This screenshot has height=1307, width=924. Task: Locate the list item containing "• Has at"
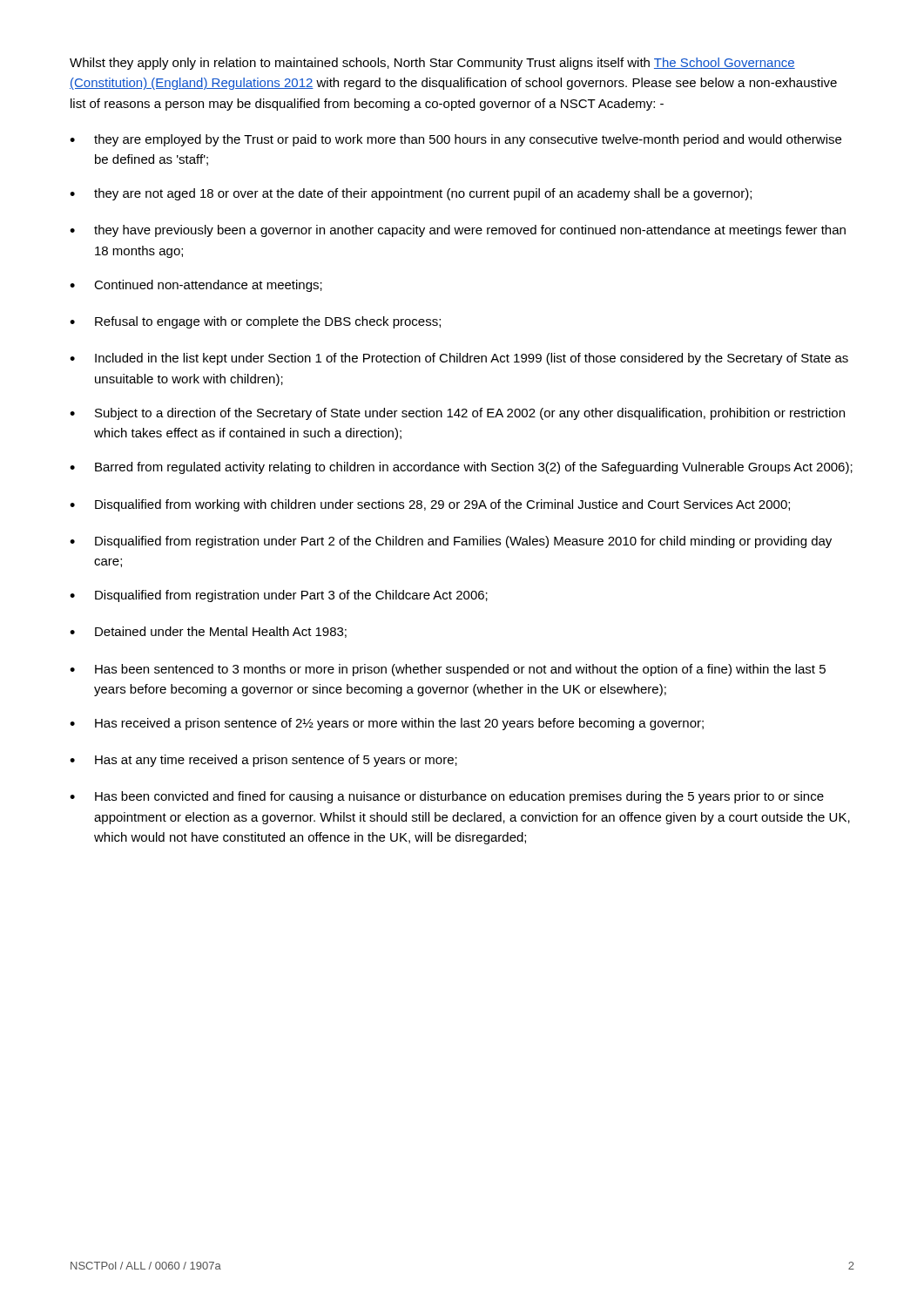click(x=462, y=761)
